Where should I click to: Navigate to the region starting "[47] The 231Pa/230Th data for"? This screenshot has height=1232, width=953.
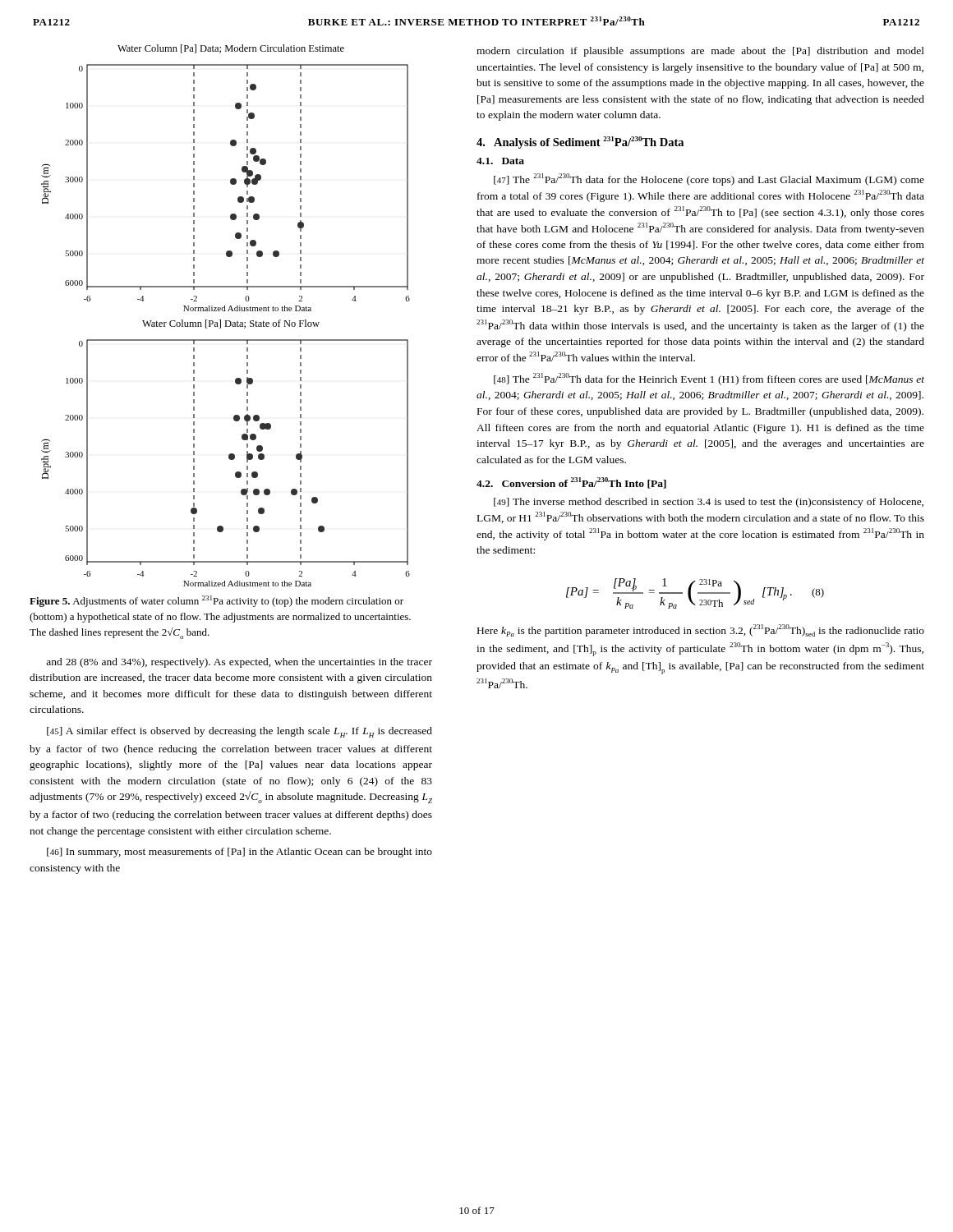point(700,268)
